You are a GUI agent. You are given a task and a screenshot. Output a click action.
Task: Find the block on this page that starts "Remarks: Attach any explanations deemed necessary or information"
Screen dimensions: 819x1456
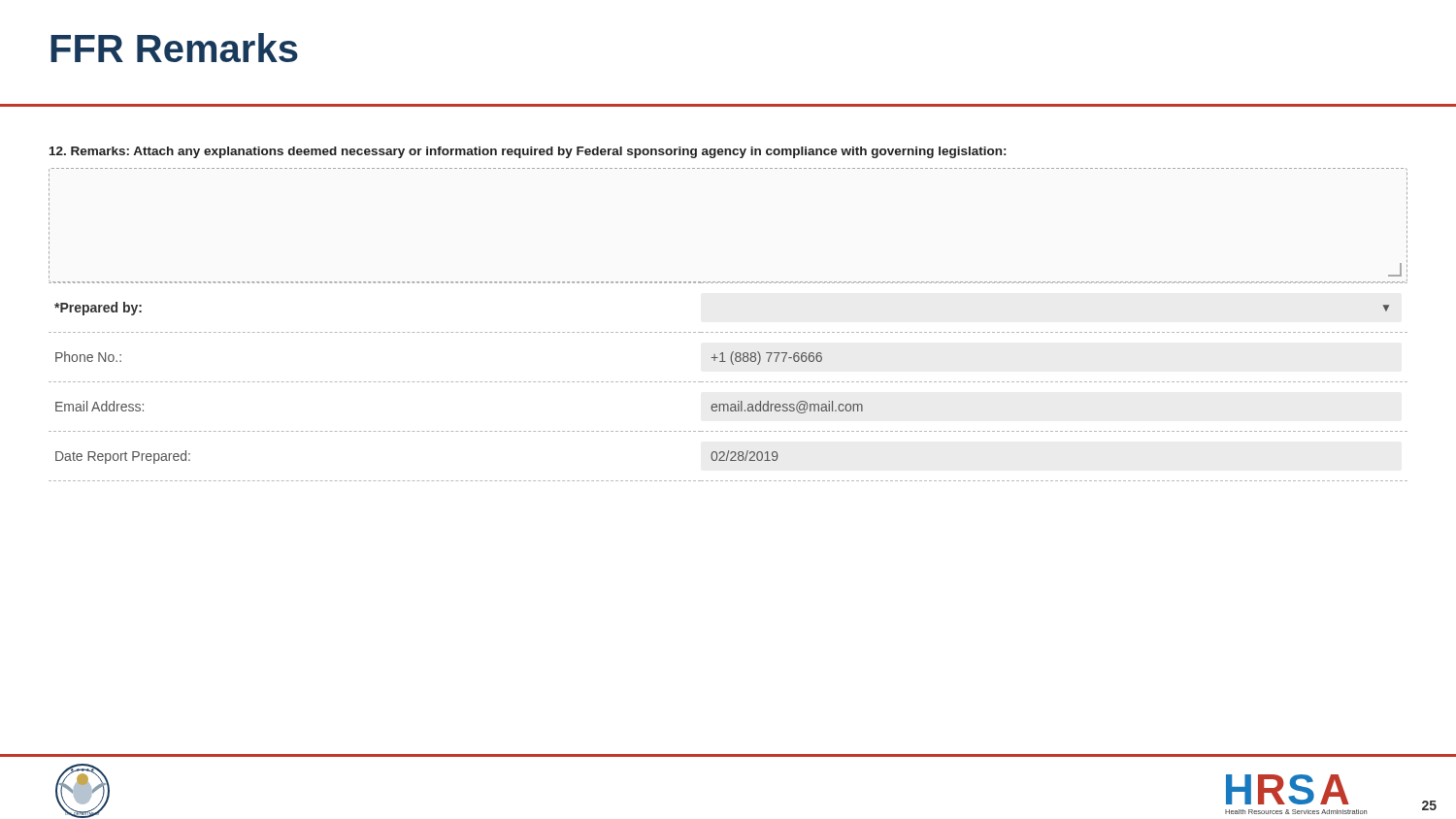click(x=528, y=151)
